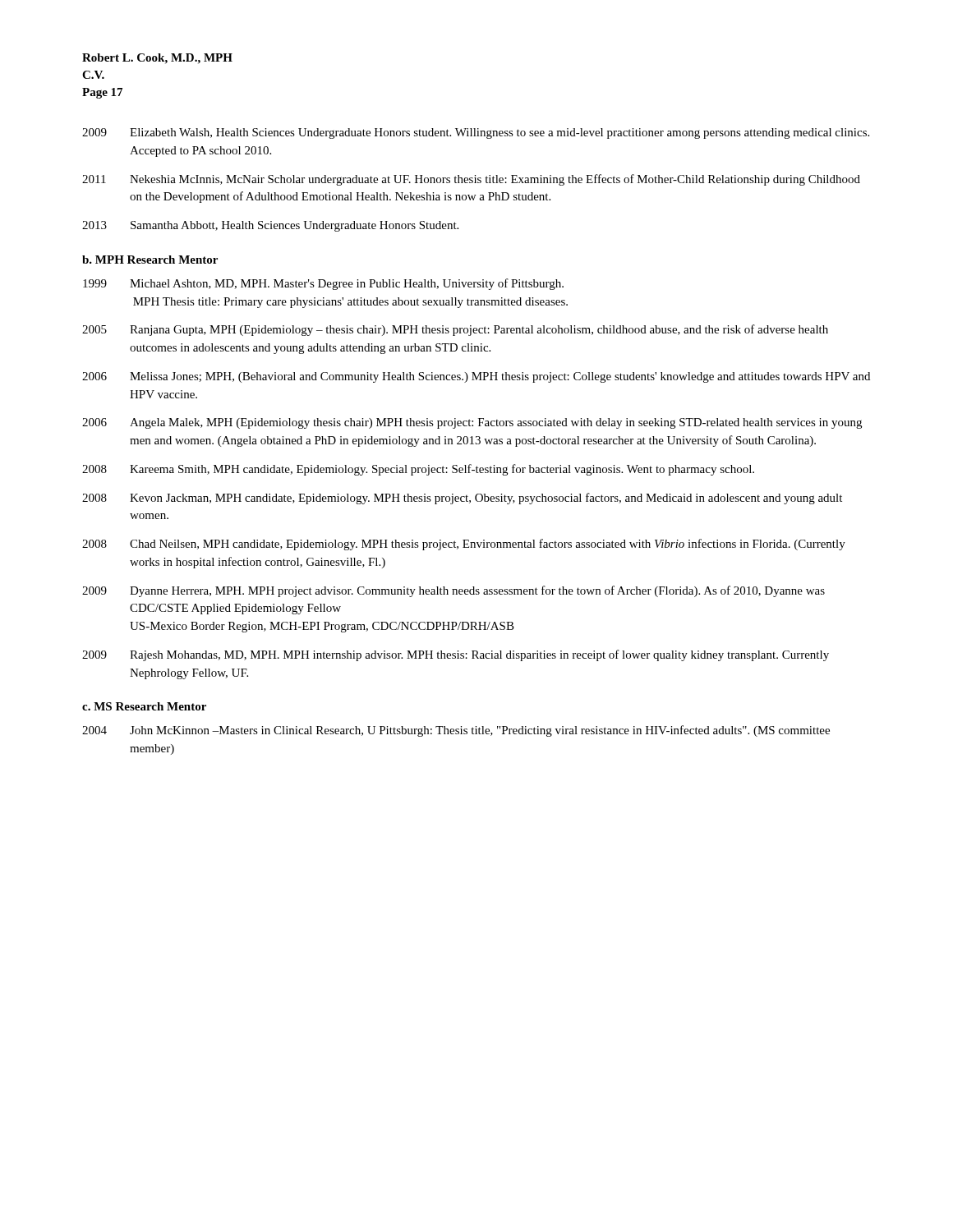The width and height of the screenshot is (953, 1232).
Task: Find the block on this page that starts "2013 Samantha Abbott, Health Sciences Undergraduate Honors"
Action: (270, 226)
